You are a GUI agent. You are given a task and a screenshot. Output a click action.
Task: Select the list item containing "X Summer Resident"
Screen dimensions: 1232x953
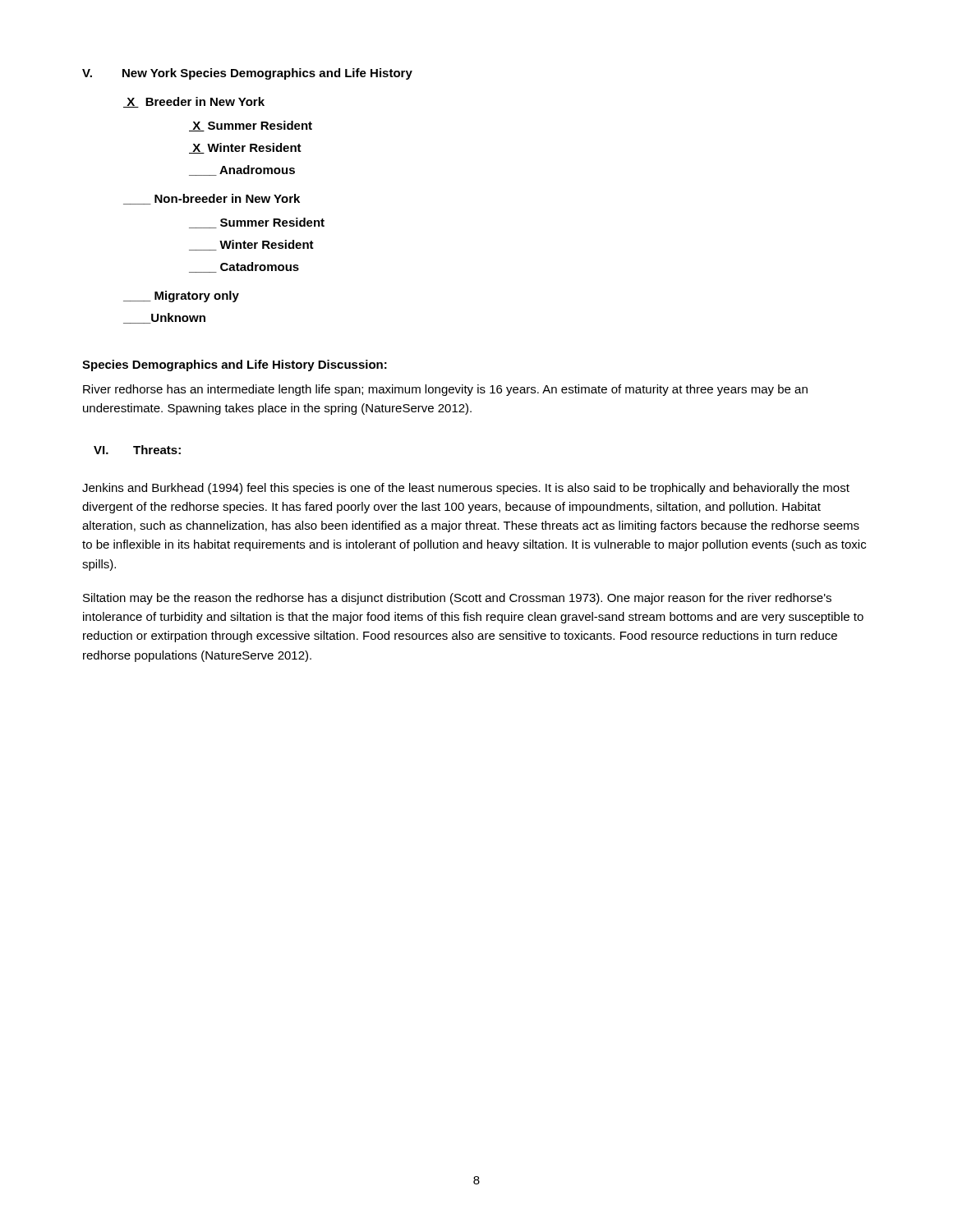tap(251, 125)
